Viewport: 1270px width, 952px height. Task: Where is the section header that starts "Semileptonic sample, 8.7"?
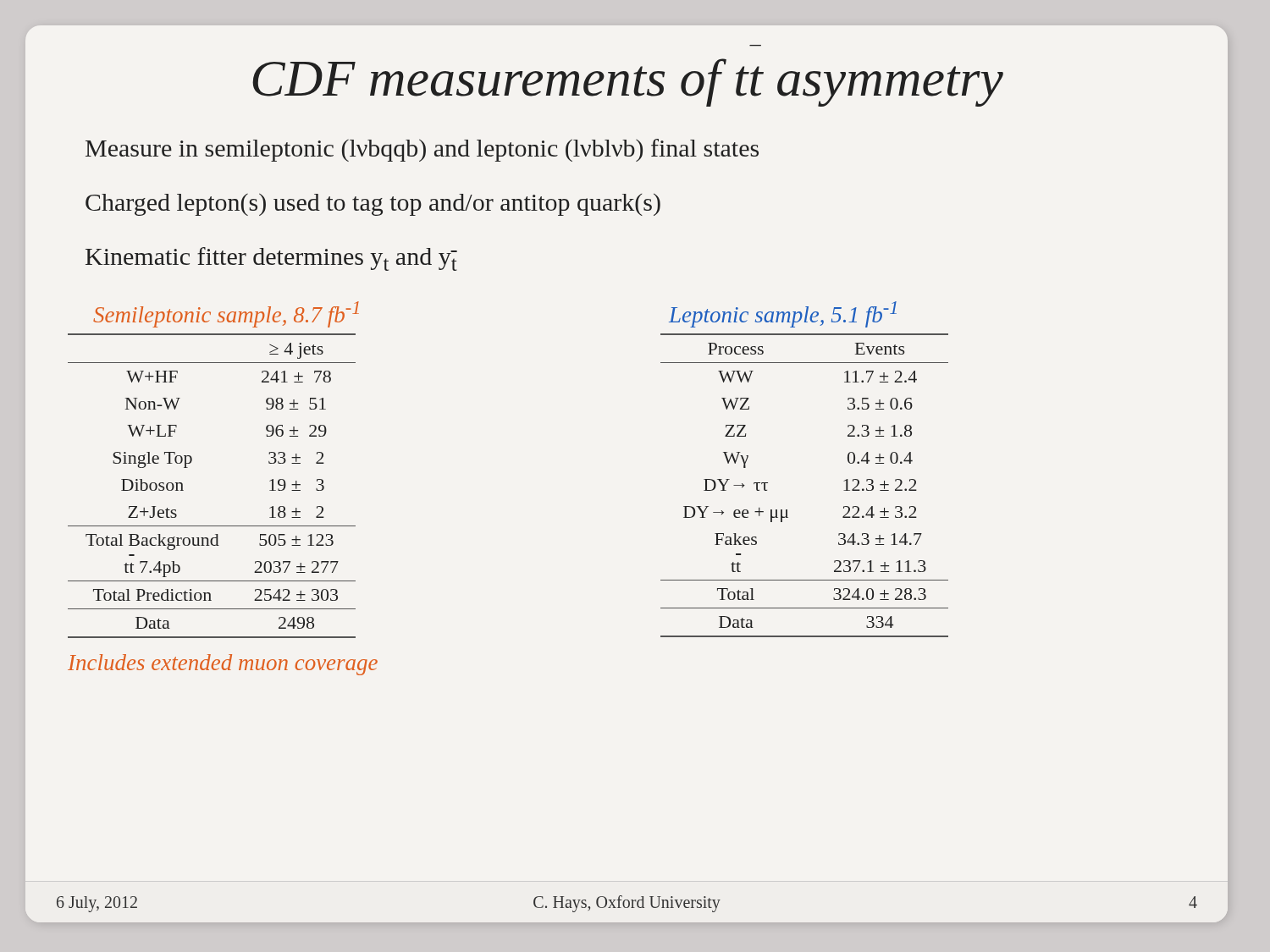[227, 312]
